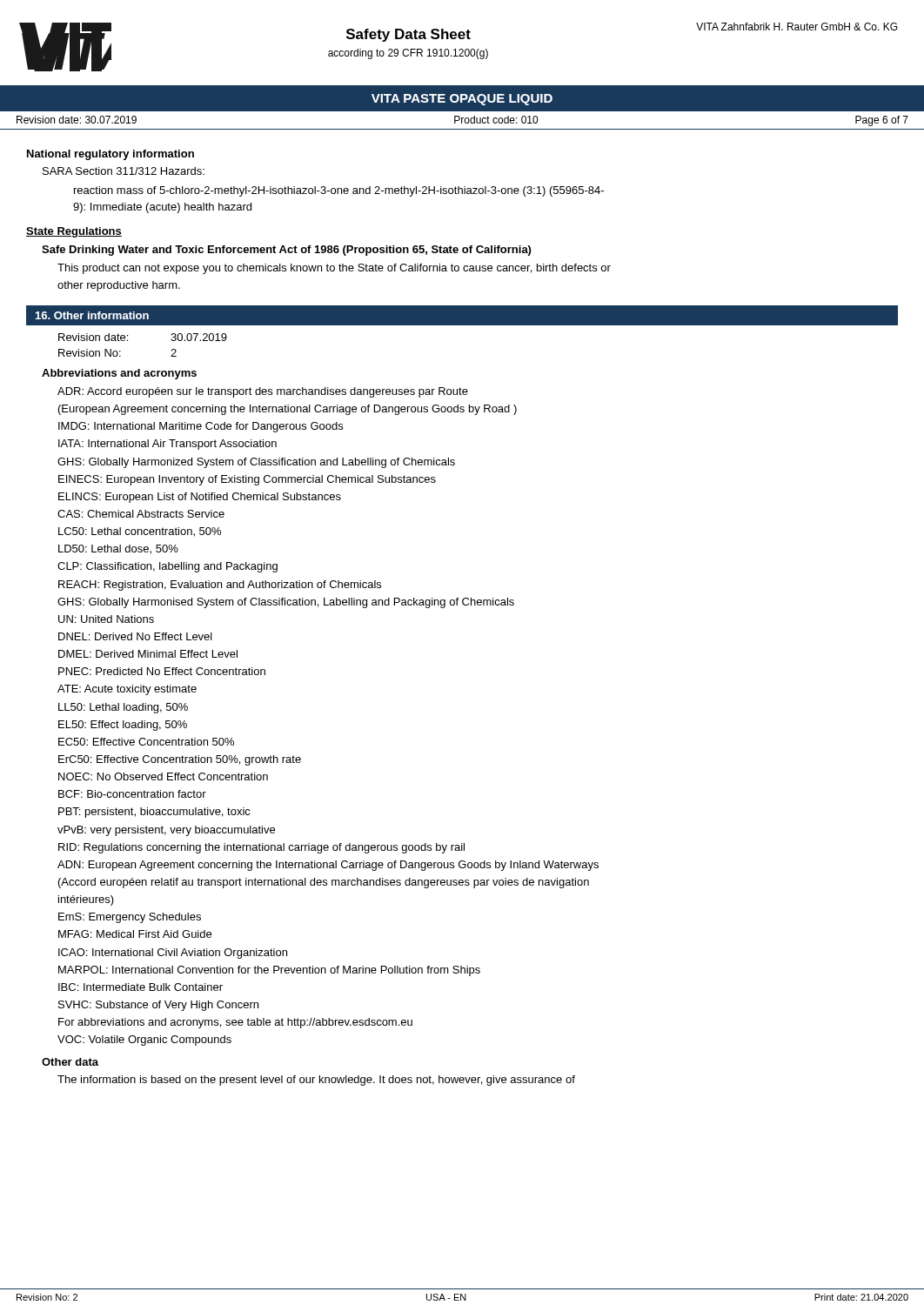Image resolution: width=924 pixels, height=1305 pixels.
Task: Click on the section header that says "16. Other information"
Action: click(92, 315)
